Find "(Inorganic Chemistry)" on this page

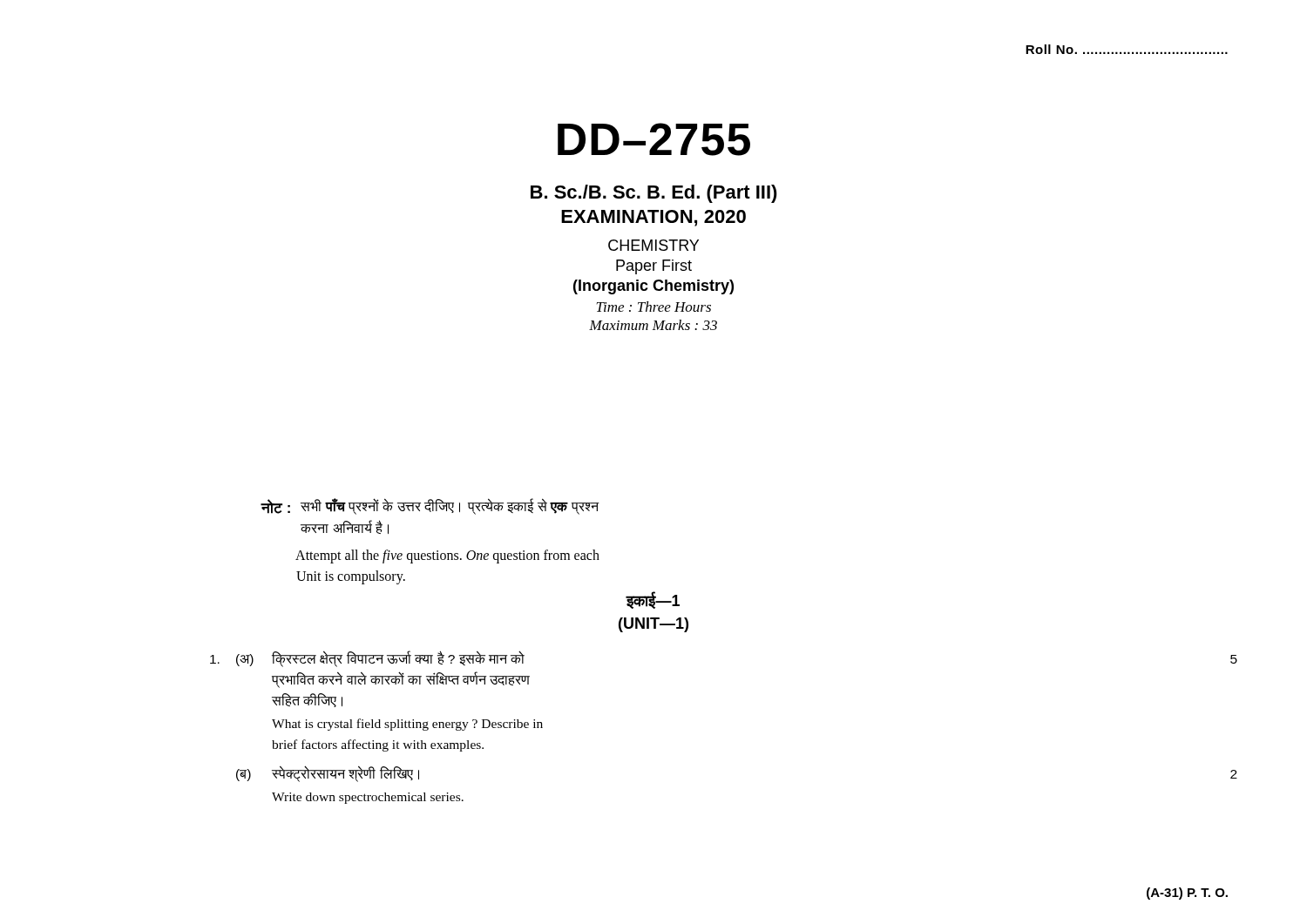click(654, 286)
